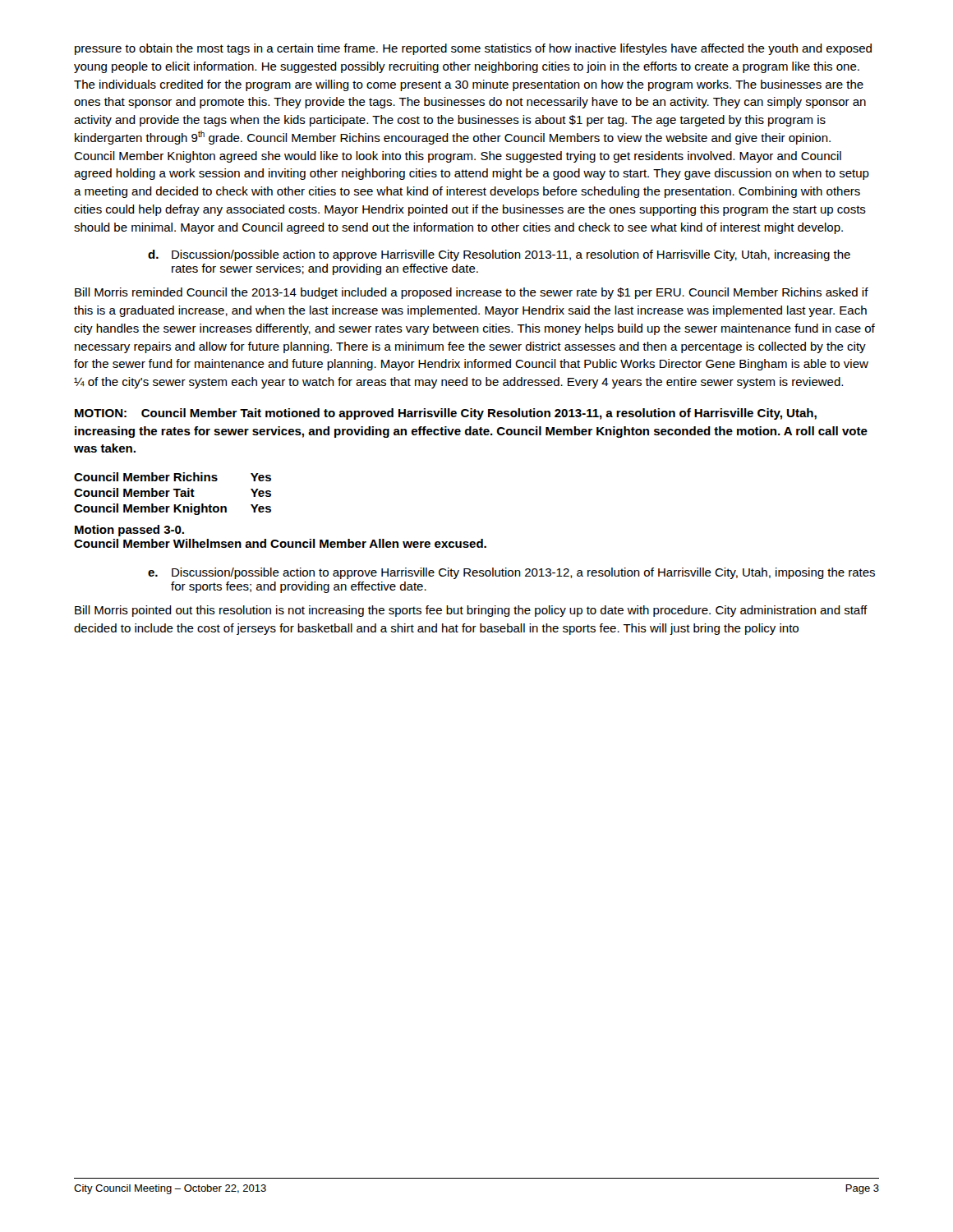This screenshot has width=953, height=1232.
Task: Click the passage that begins "d. Discussion/possible action to approve Harrisville City"
Action: (513, 261)
